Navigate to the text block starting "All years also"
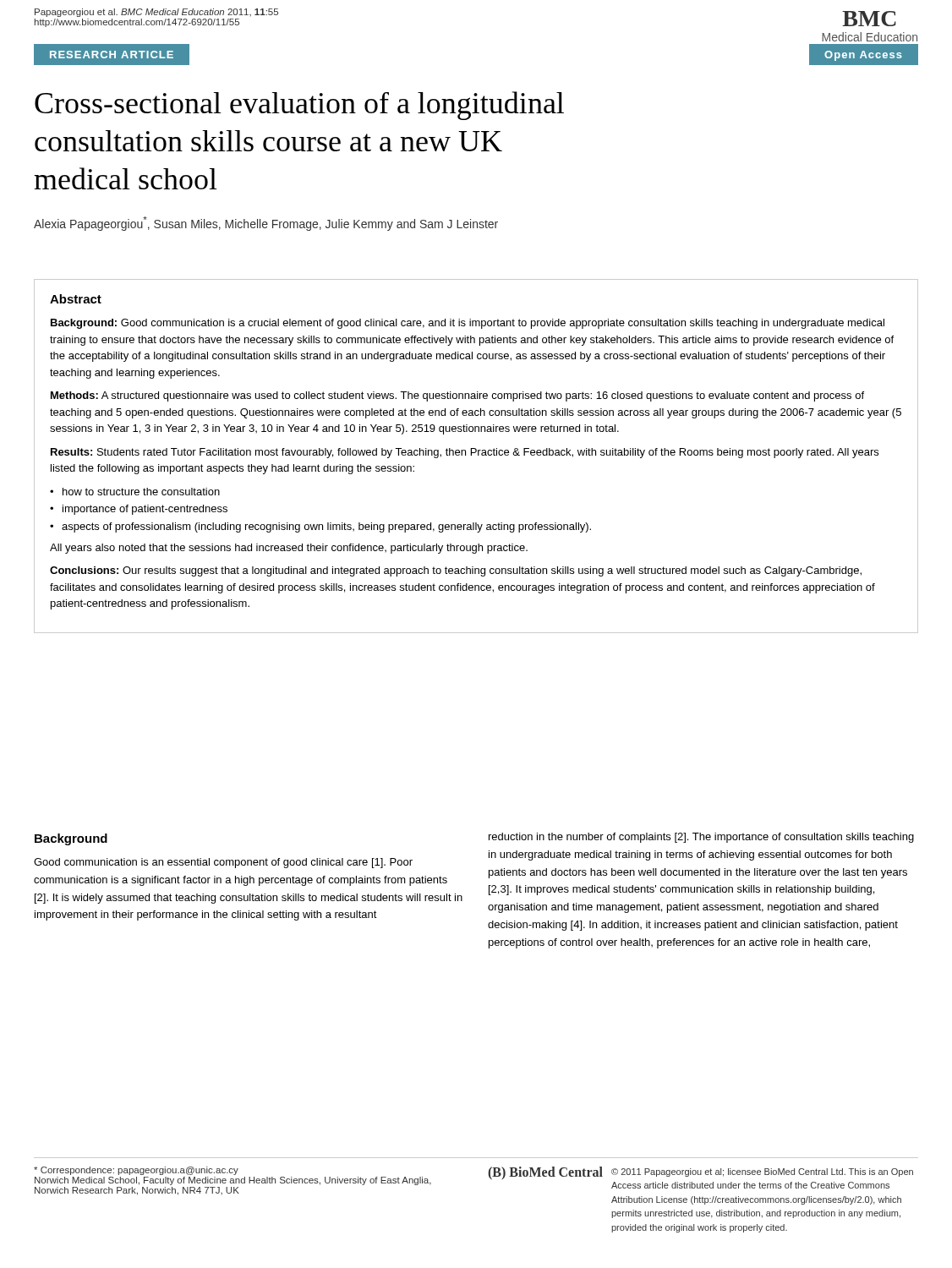This screenshot has width=952, height=1268. coord(289,547)
